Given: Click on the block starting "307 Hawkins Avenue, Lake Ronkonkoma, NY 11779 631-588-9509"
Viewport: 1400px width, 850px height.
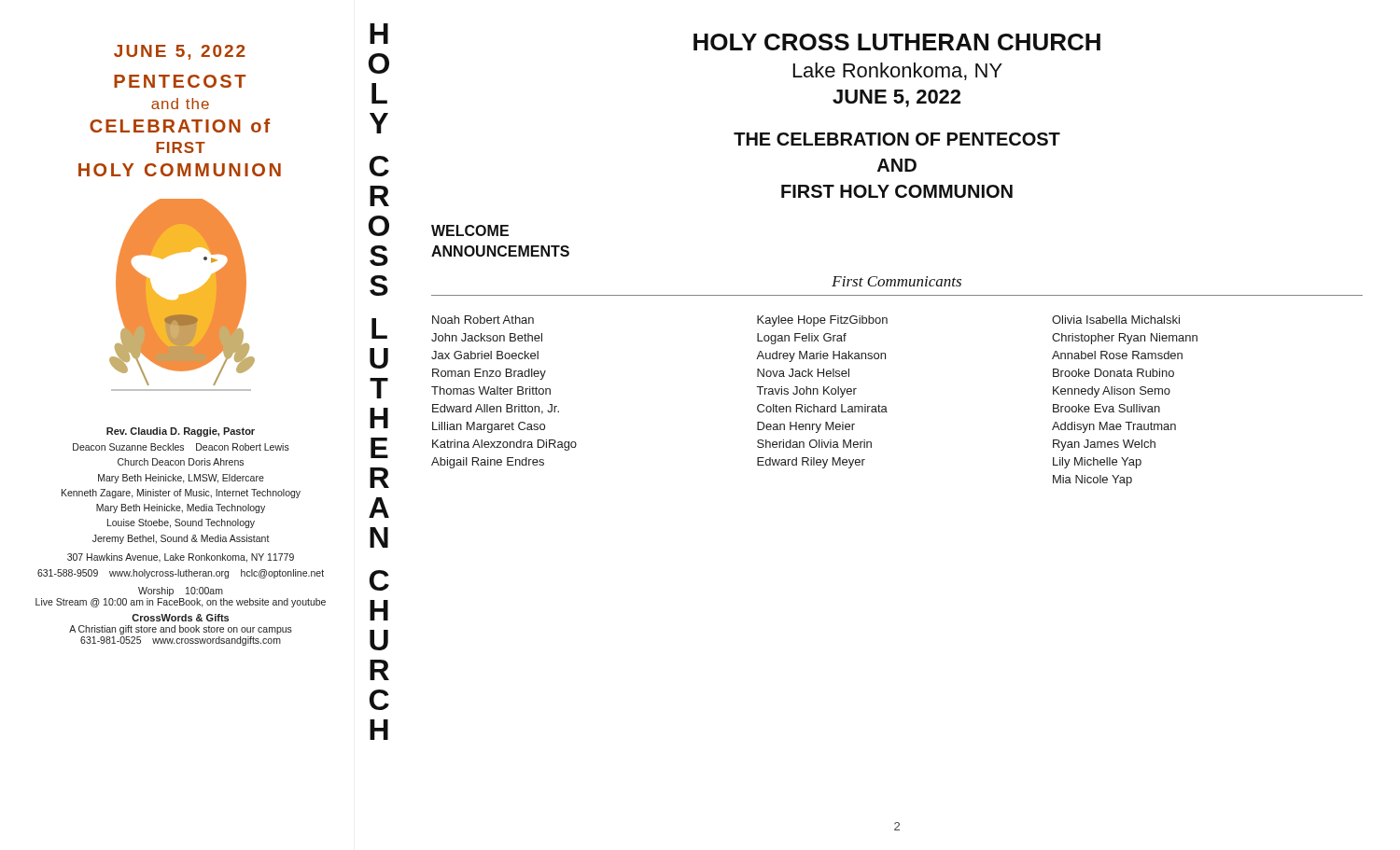Looking at the screenshot, I should point(181,565).
